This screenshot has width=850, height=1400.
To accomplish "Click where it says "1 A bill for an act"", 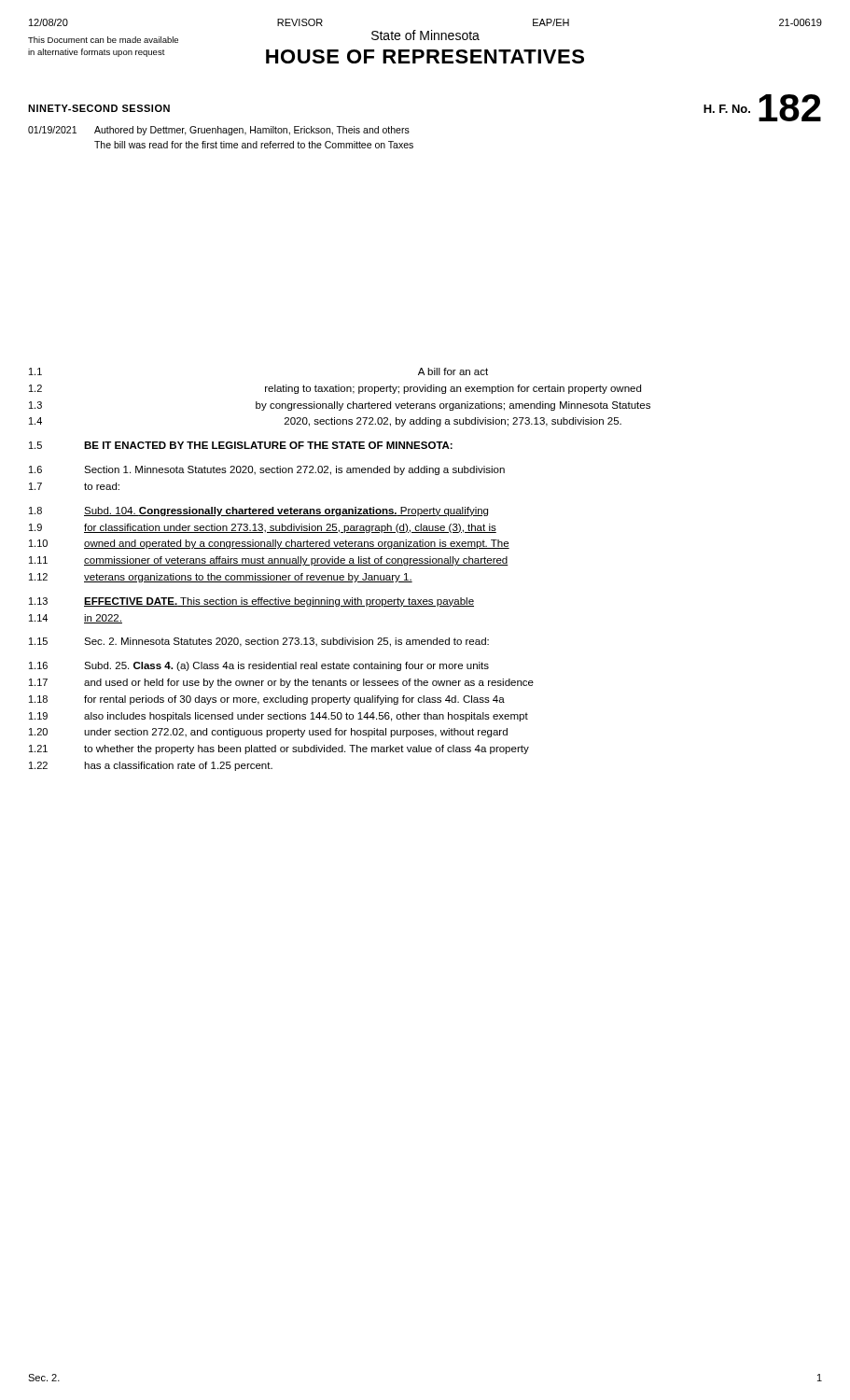I will click(425, 372).
